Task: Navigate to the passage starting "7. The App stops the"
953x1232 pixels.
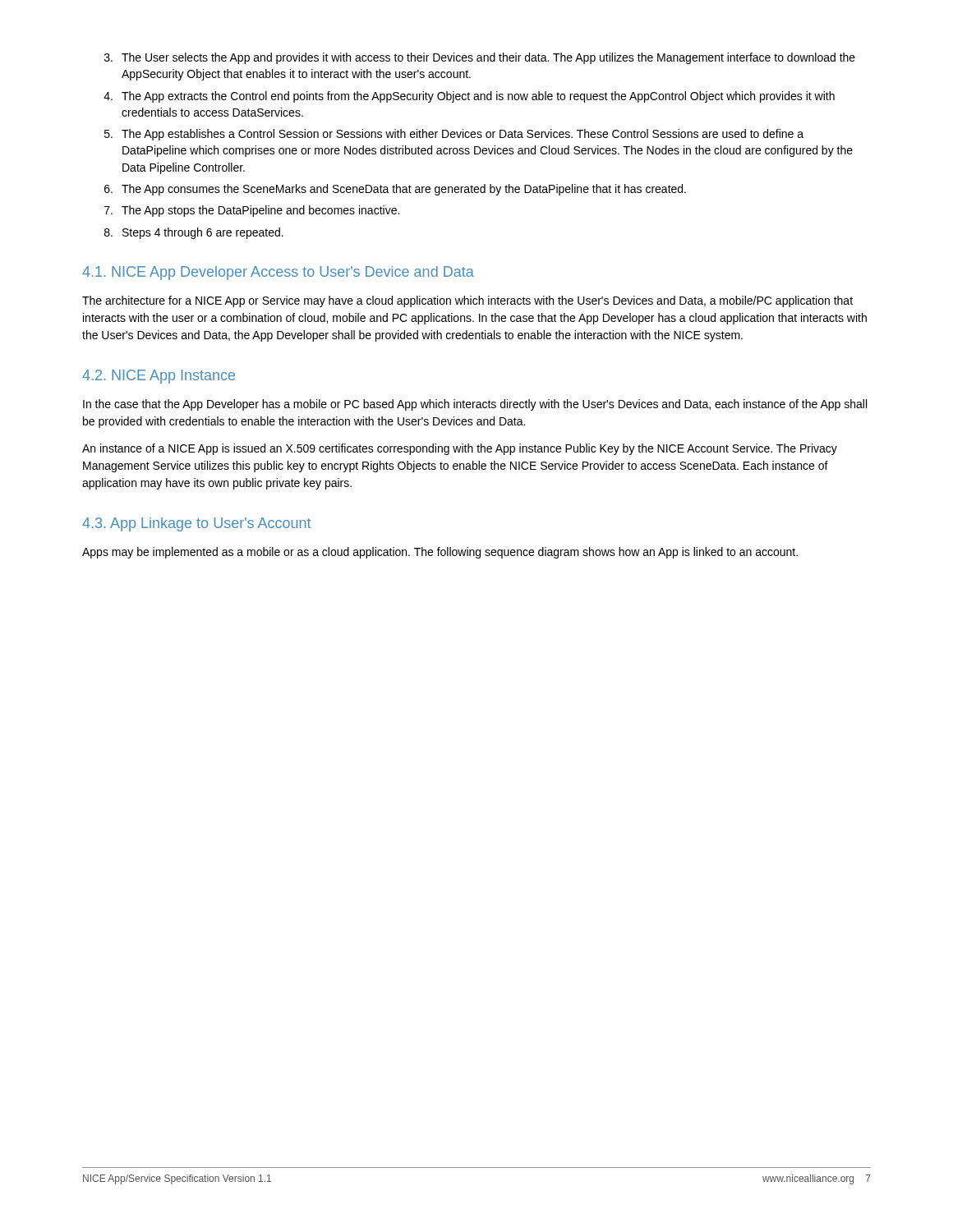Action: point(252,211)
